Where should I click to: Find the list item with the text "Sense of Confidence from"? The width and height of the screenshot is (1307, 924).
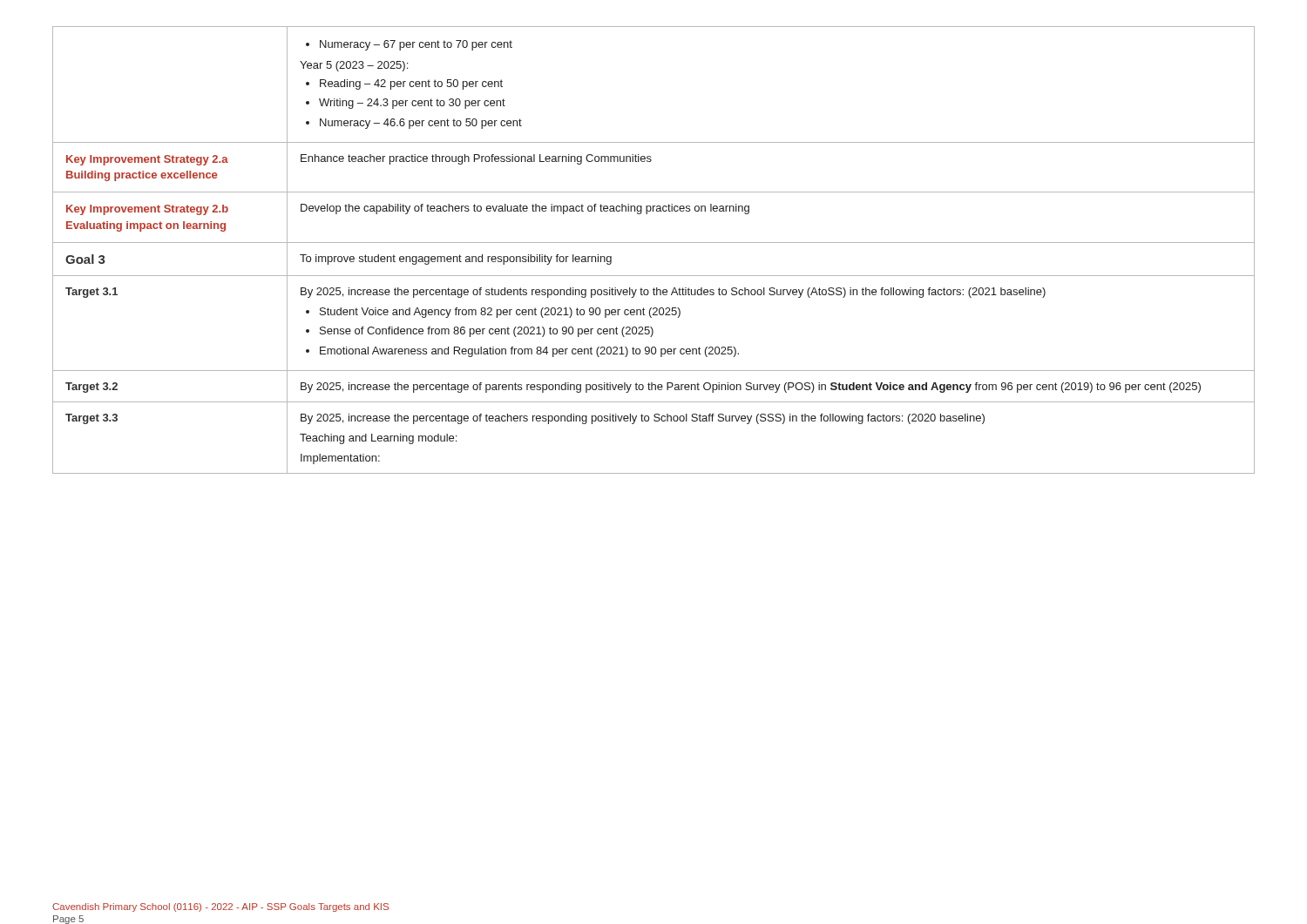(480, 332)
